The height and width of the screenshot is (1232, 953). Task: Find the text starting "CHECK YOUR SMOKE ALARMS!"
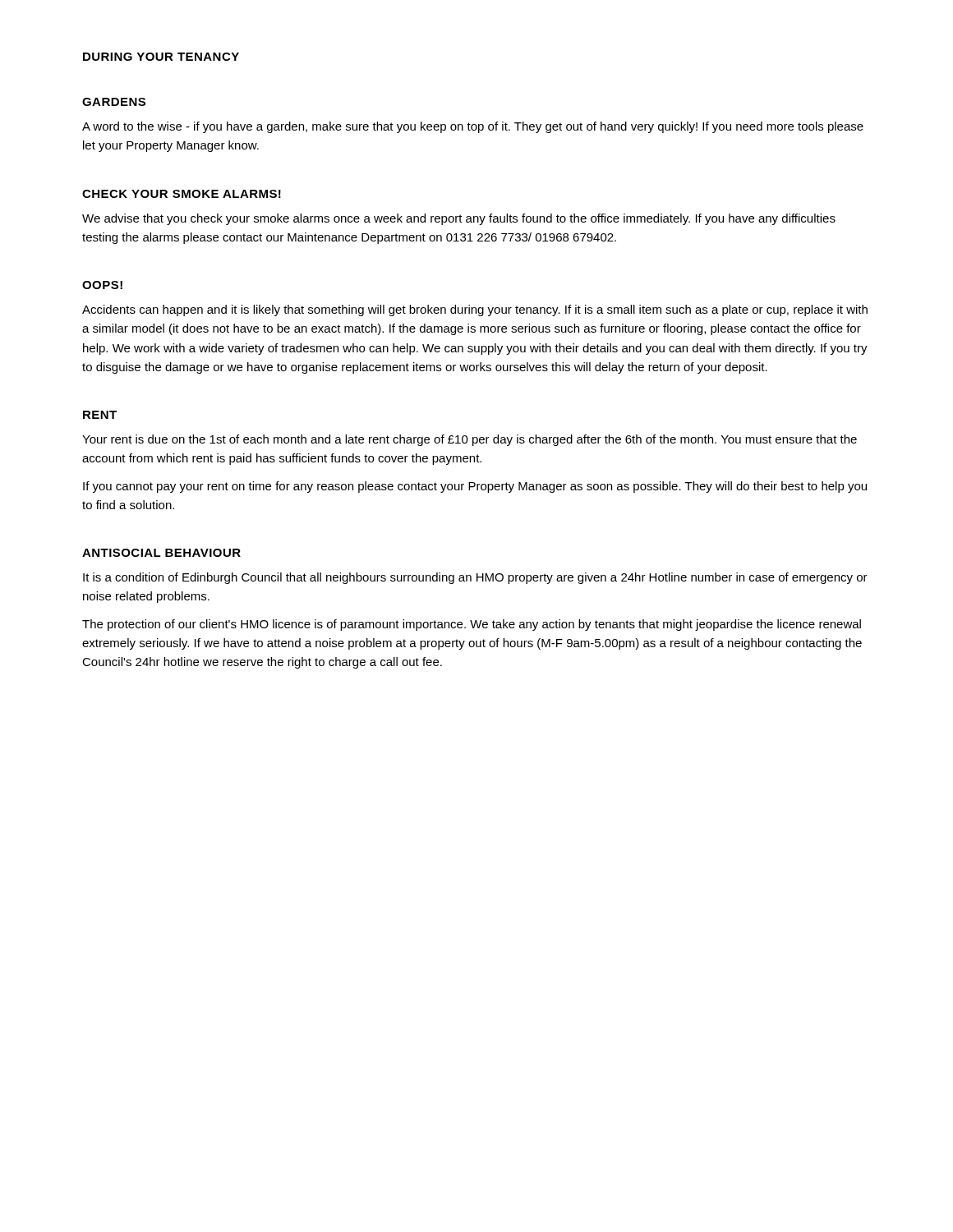(x=182, y=193)
